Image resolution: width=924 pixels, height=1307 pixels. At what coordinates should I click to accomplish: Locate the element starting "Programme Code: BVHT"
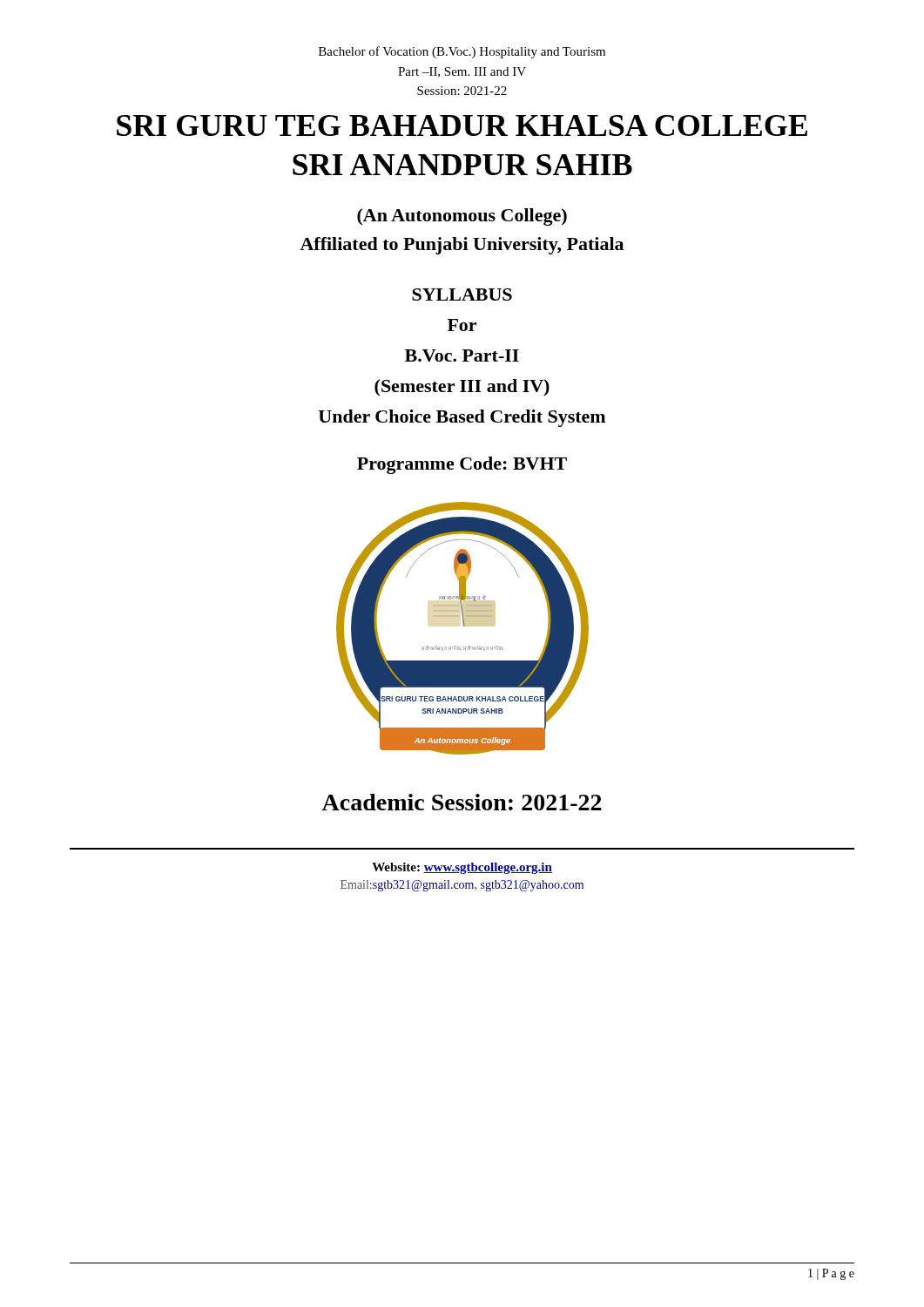click(462, 464)
